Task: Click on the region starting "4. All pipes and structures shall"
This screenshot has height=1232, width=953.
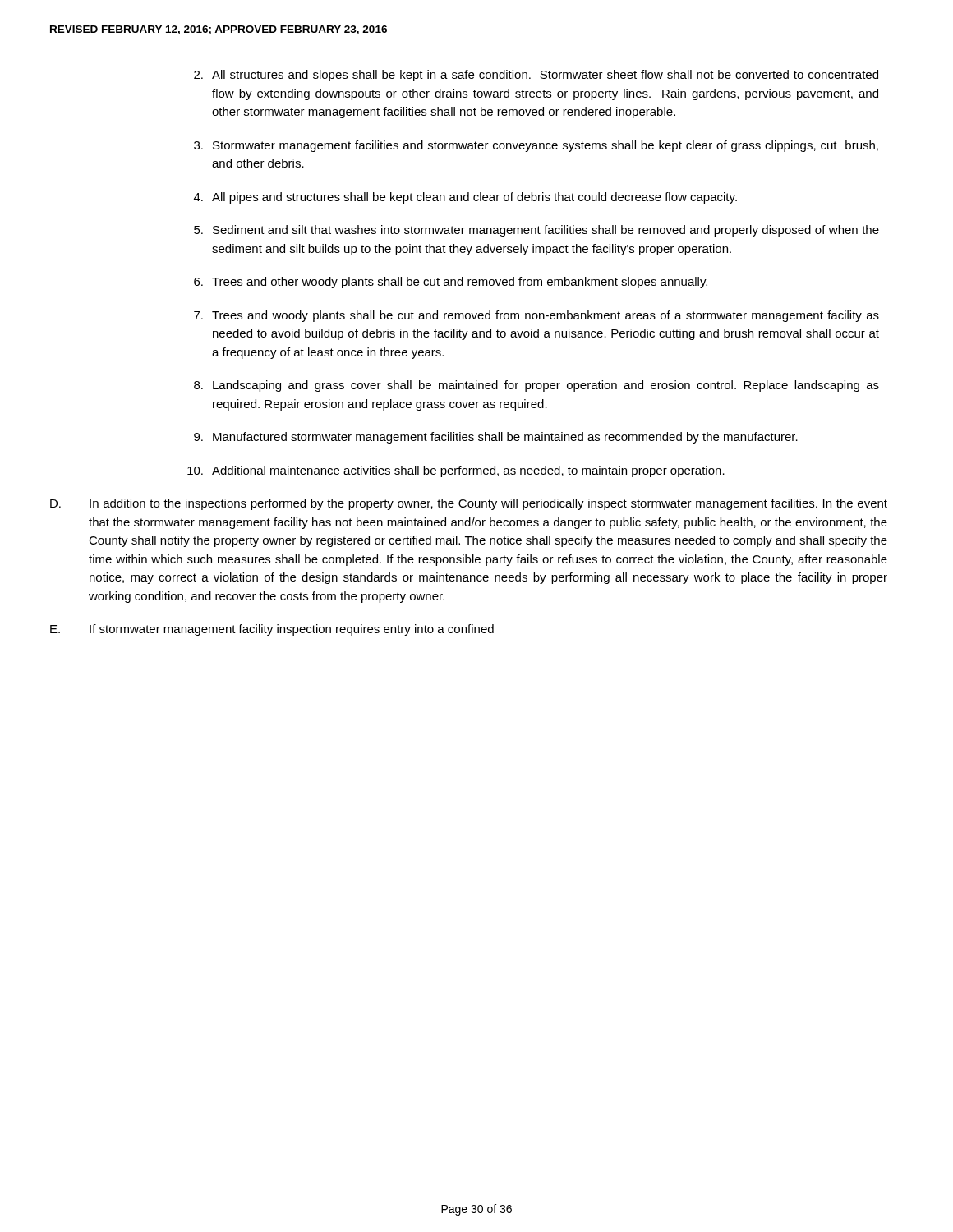Action: (x=526, y=197)
